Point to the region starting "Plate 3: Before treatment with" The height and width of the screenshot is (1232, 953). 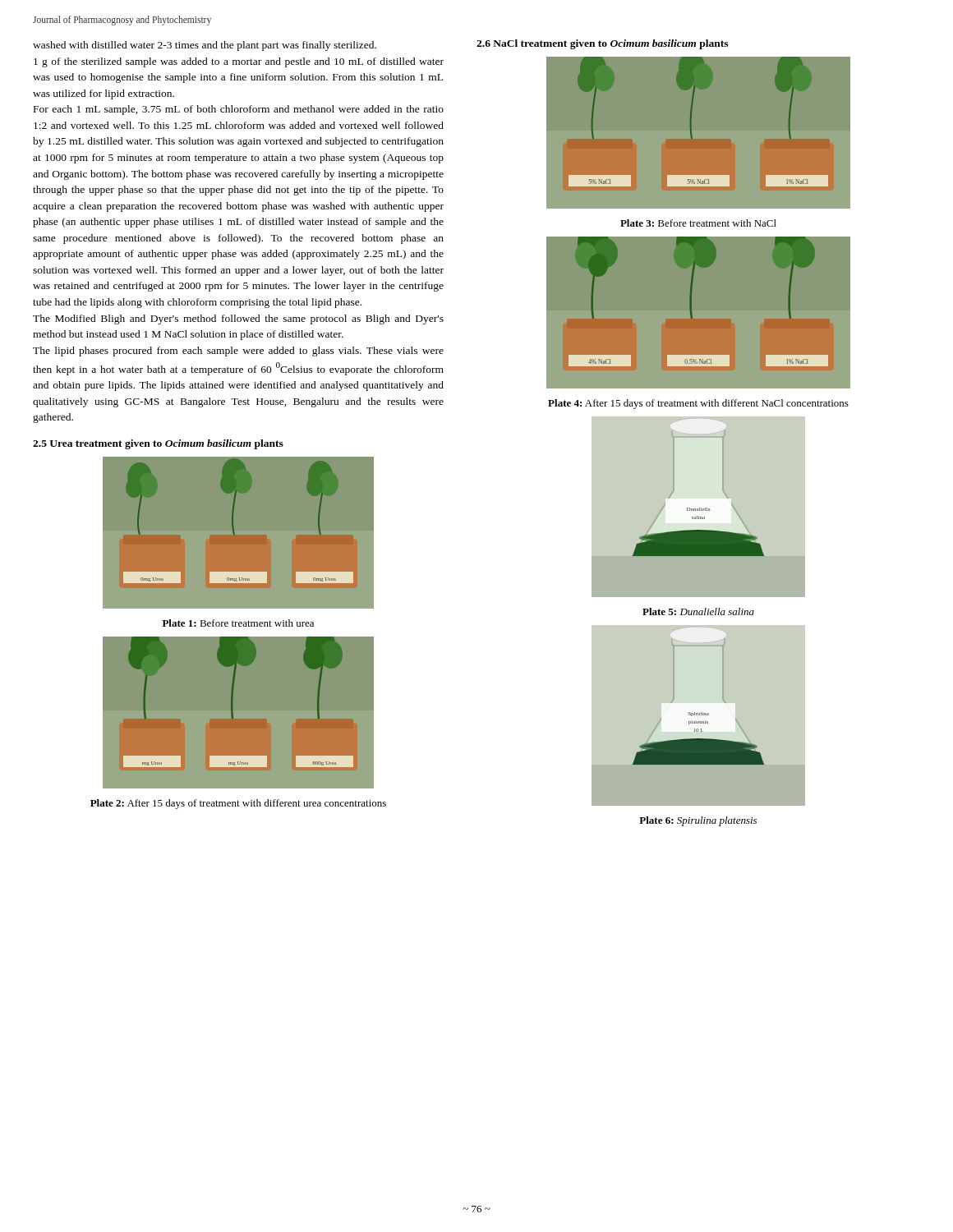[698, 223]
